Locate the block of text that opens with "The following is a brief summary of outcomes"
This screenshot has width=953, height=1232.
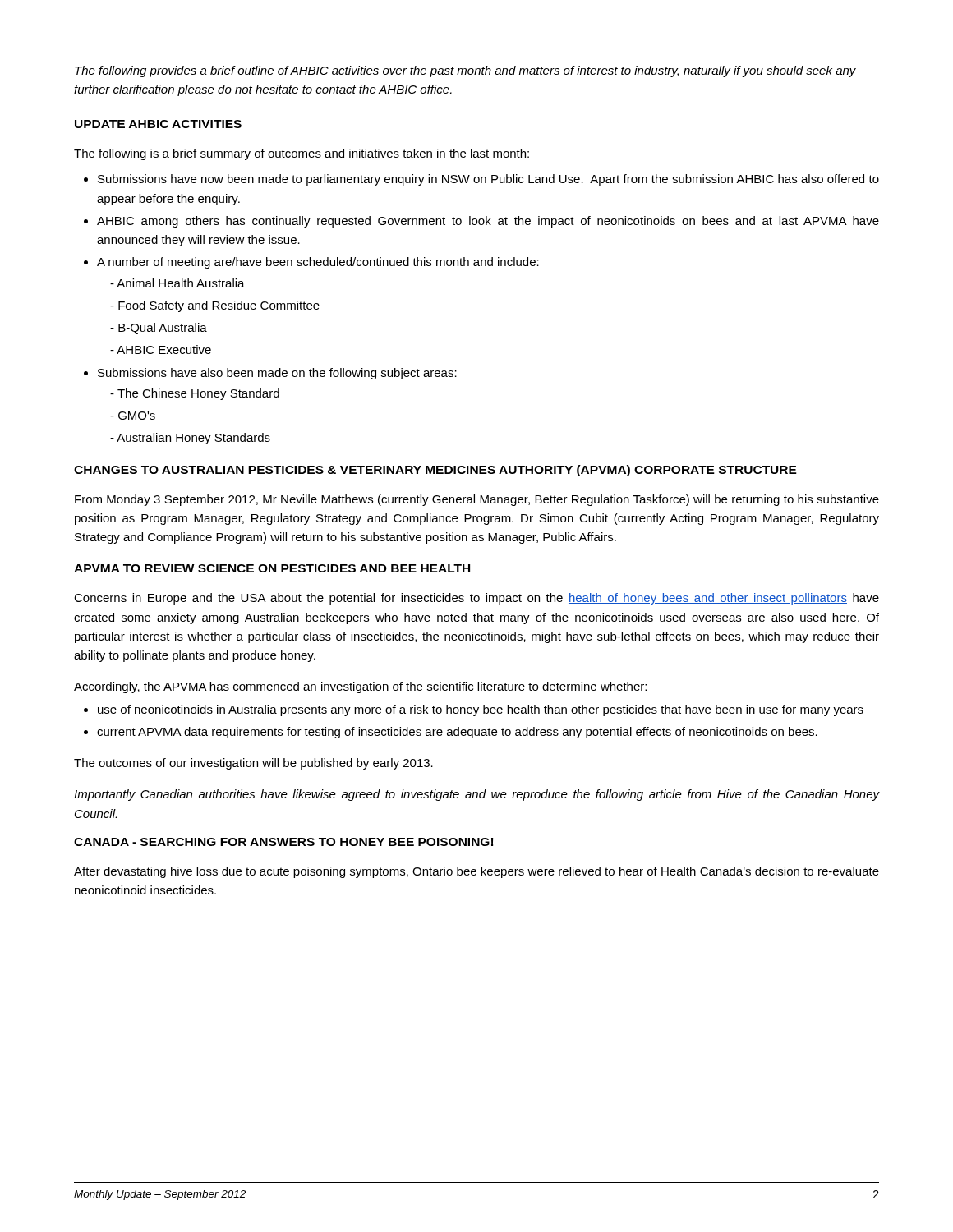[476, 153]
